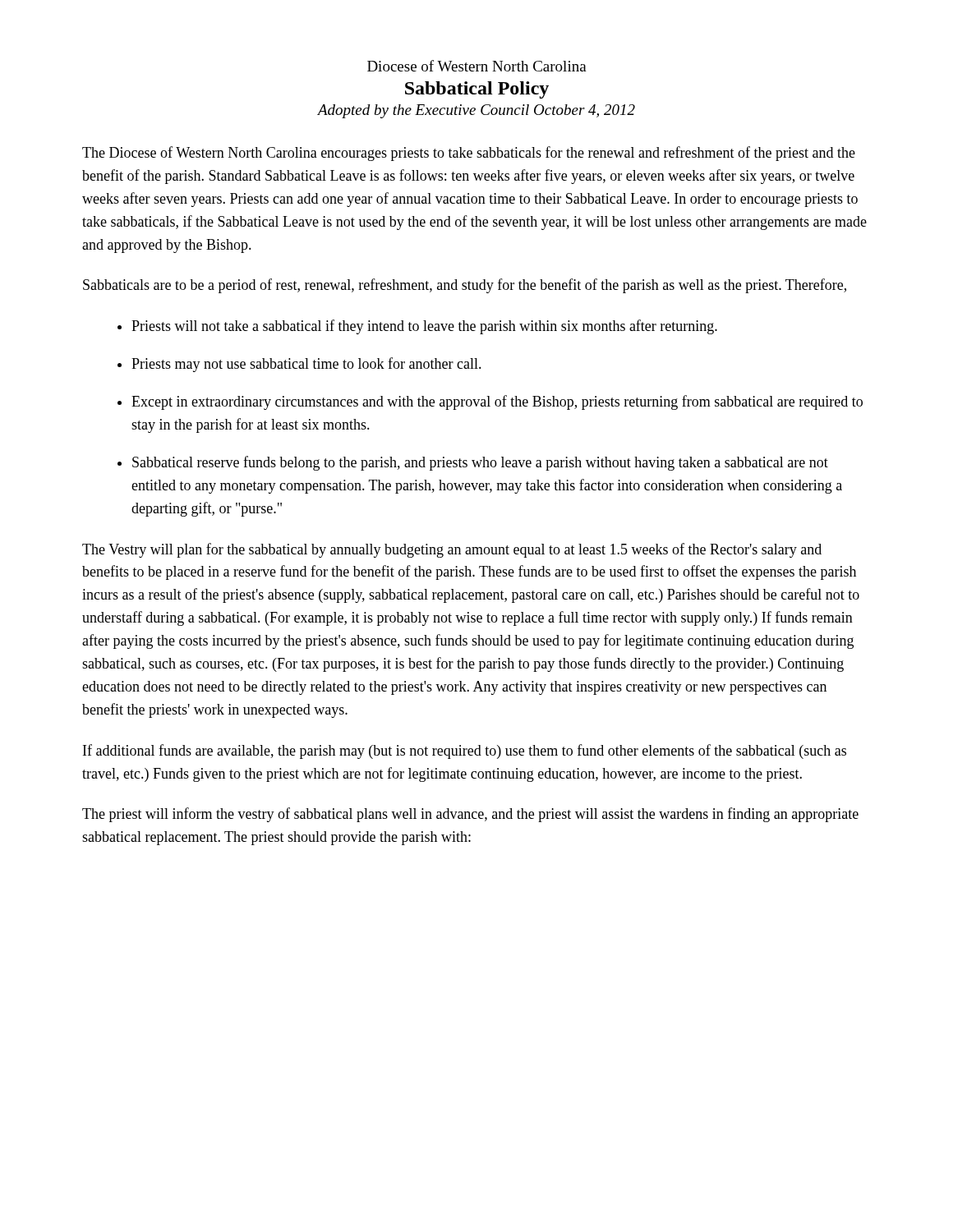The height and width of the screenshot is (1232, 953).
Task: Point to the block beginning "Priests will not take a sabbatical"
Action: [x=425, y=326]
